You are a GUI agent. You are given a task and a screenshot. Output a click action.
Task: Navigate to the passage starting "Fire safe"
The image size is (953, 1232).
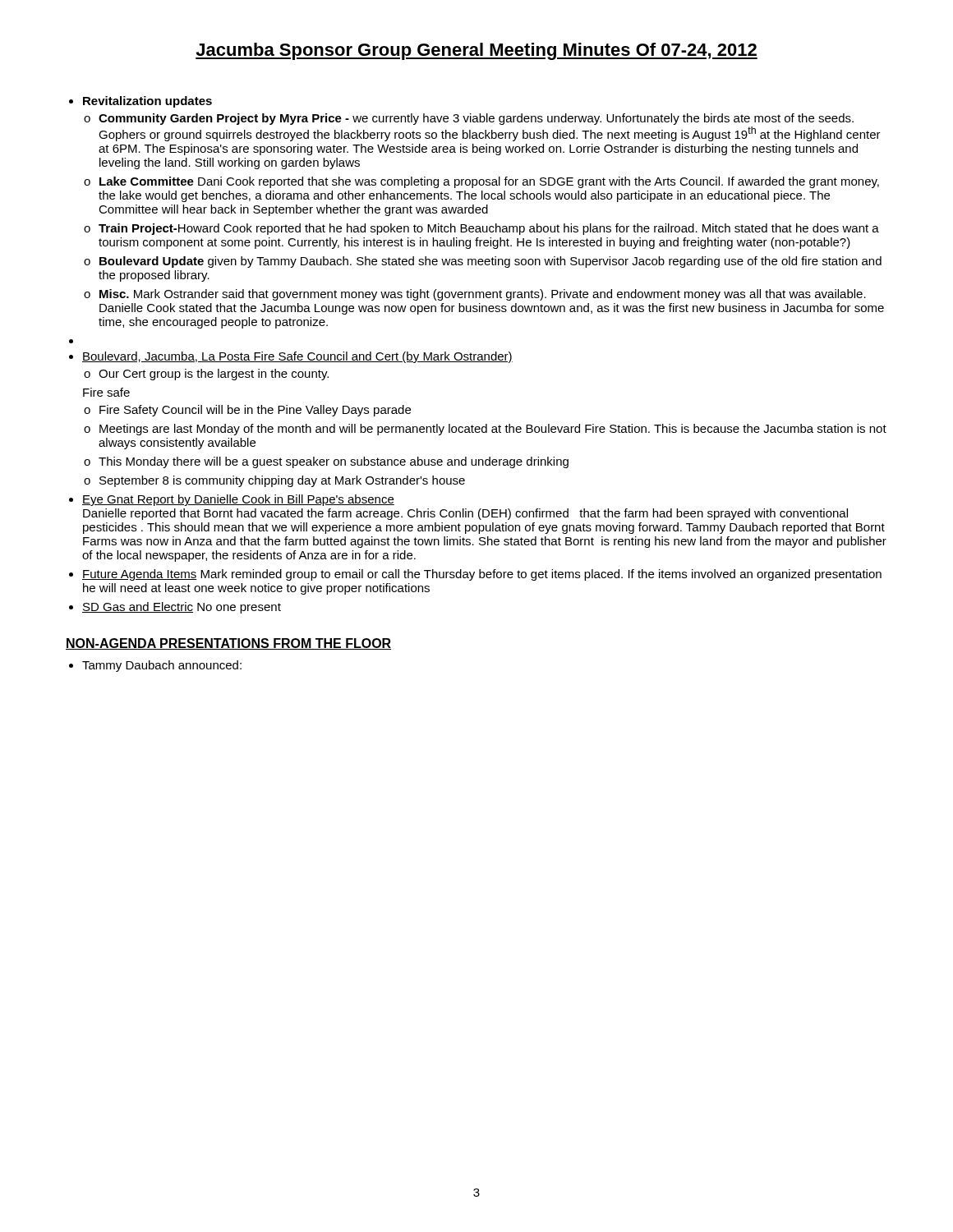[x=106, y=392]
